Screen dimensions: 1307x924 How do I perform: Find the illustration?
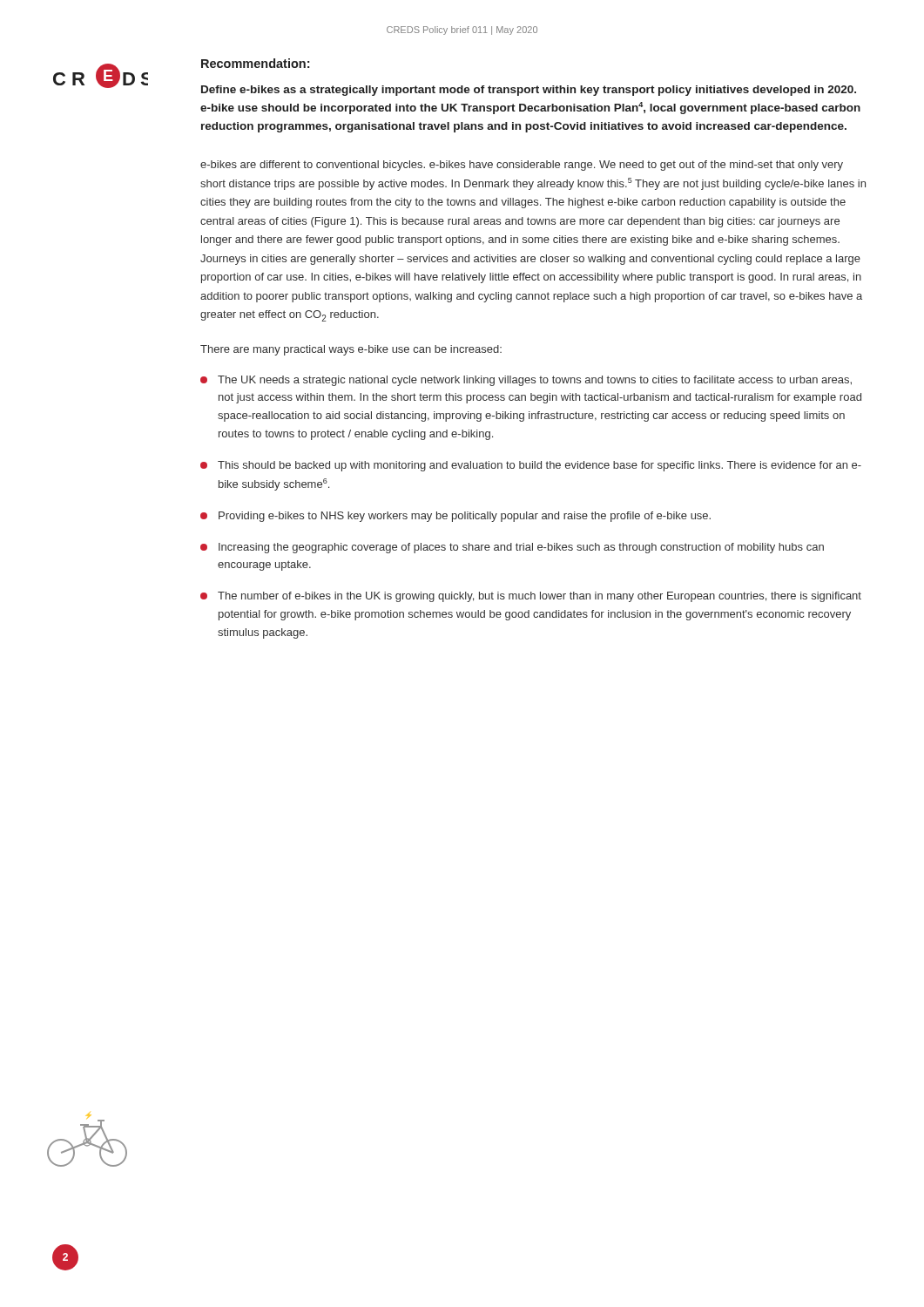point(87,1141)
